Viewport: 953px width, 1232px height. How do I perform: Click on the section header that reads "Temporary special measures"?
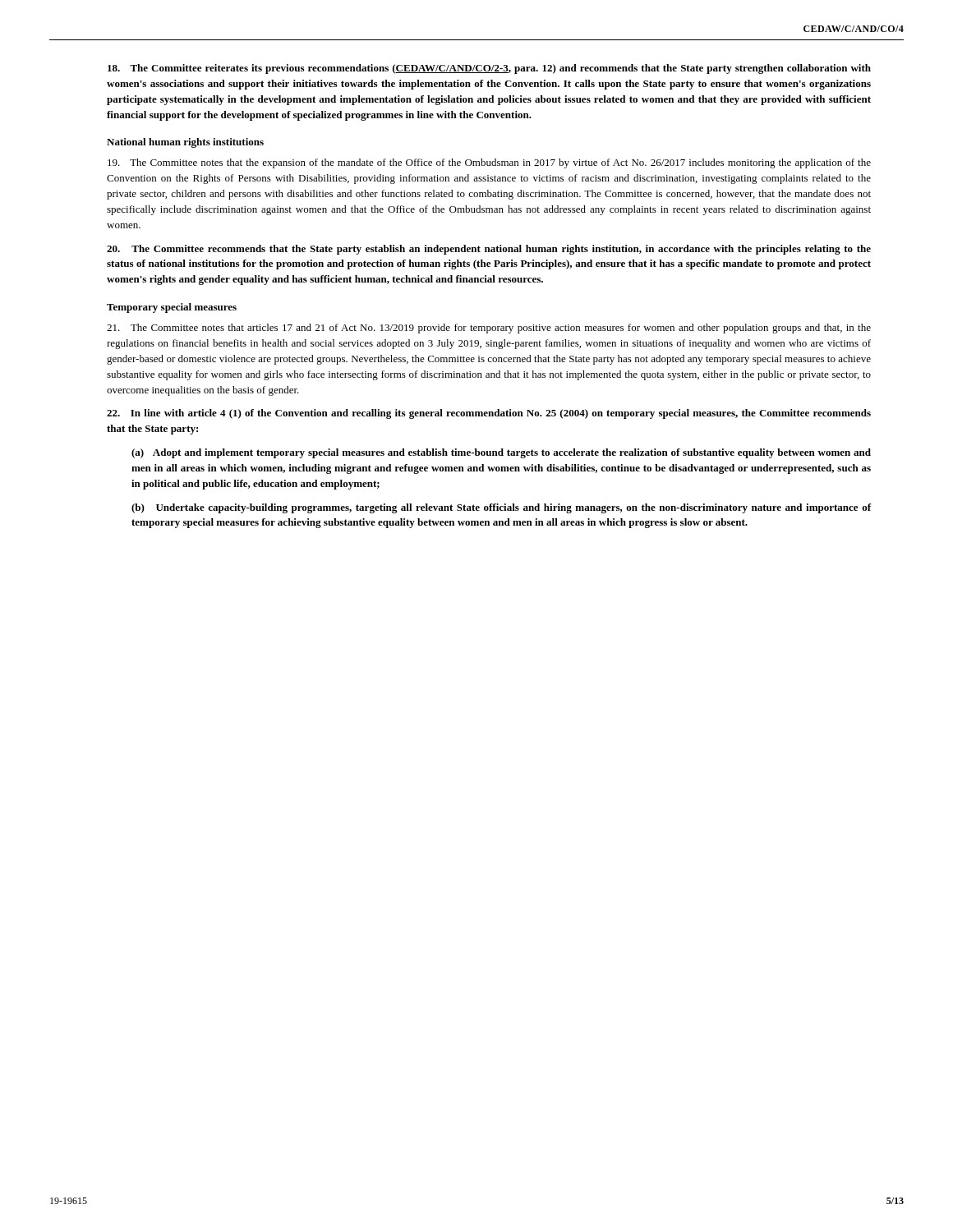pyautogui.click(x=172, y=307)
